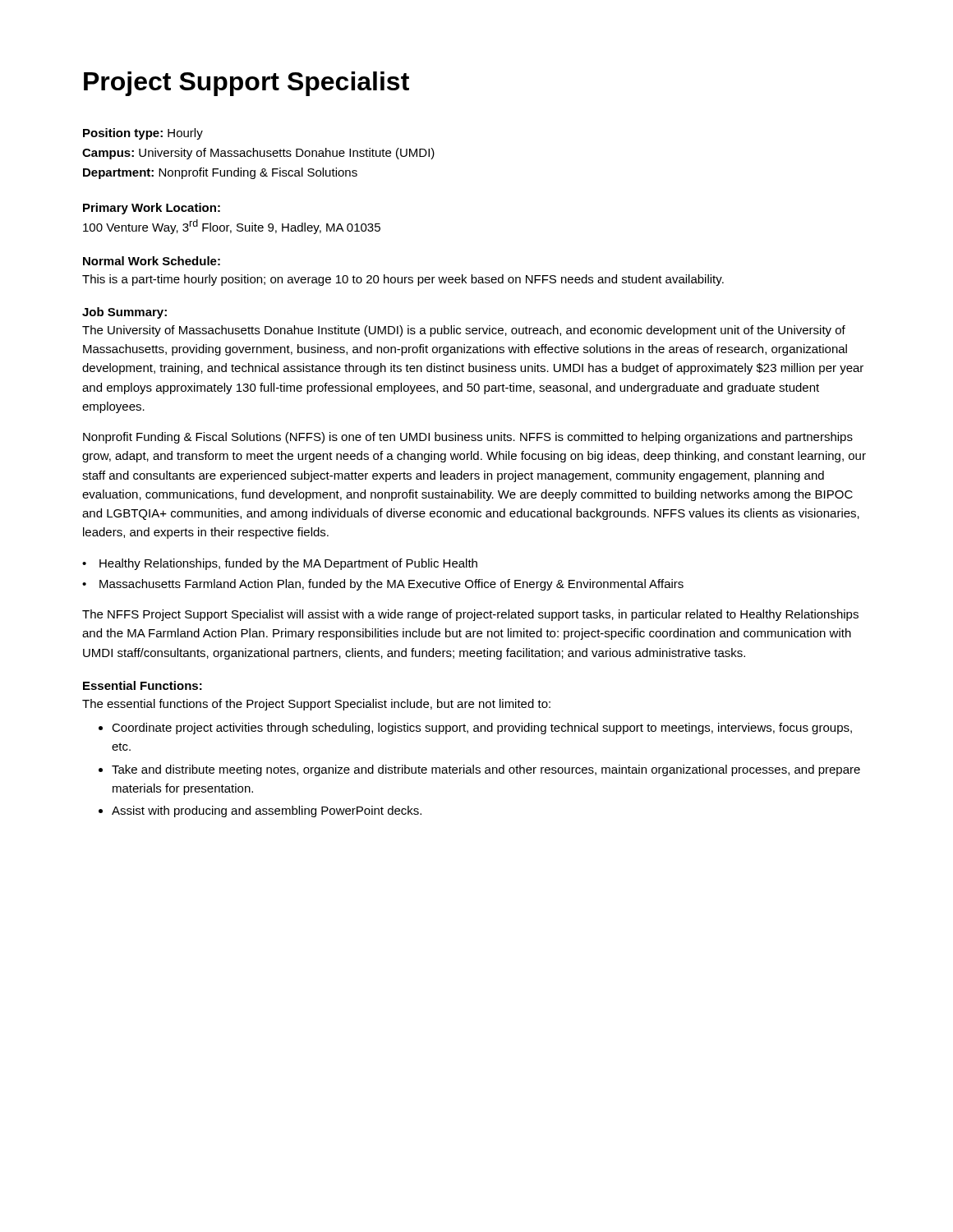This screenshot has height=1232, width=953.
Task: Select the list item that reads "Massachusetts Farmland Action Plan, funded"
Action: pyautogui.click(x=391, y=583)
